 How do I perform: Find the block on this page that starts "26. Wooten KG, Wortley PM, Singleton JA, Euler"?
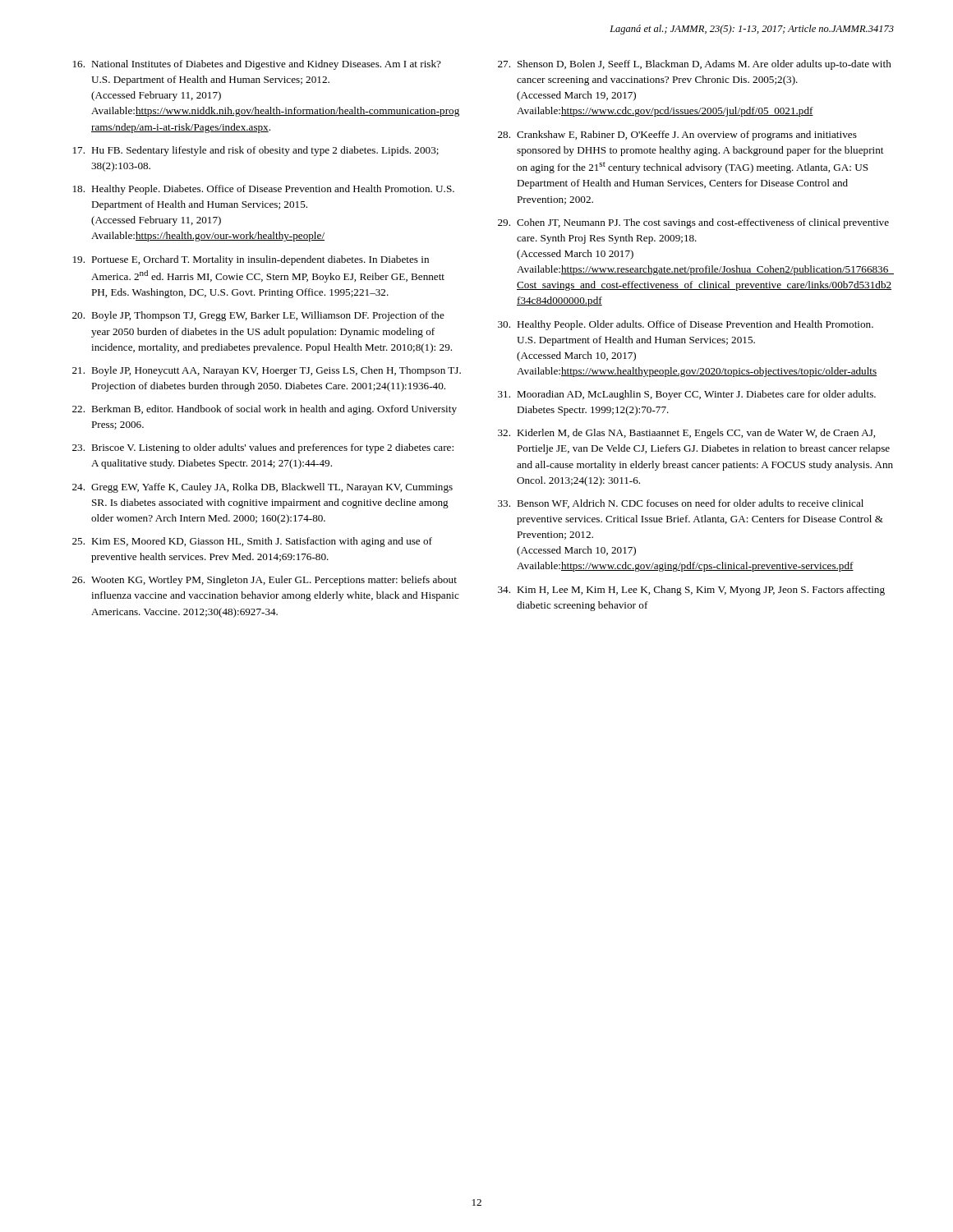tap(260, 595)
